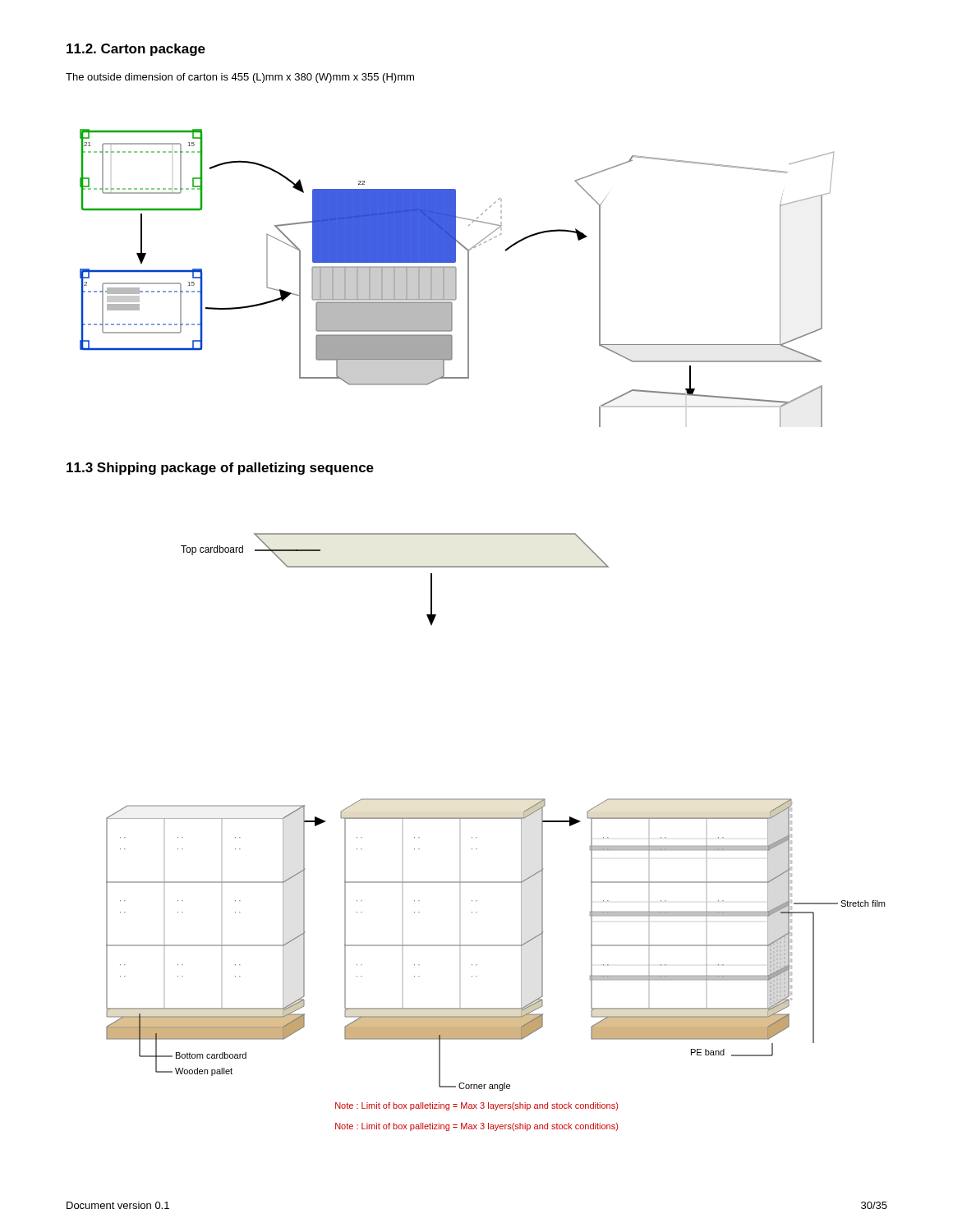Viewport: 953px width, 1232px height.
Task: Find "11.2. Carton package" on this page
Action: (x=136, y=49)
